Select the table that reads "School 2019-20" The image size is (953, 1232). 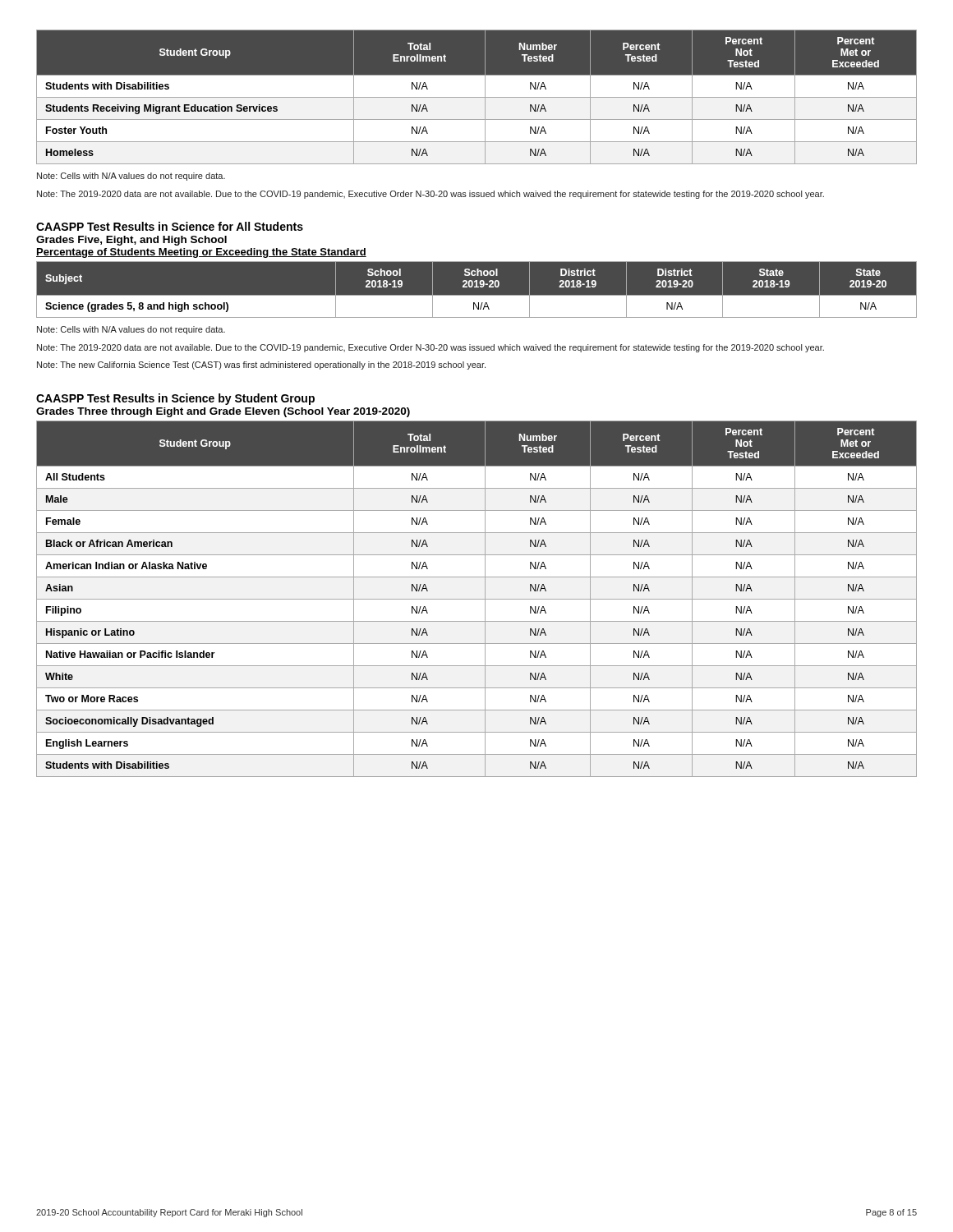tap(476, 290)
